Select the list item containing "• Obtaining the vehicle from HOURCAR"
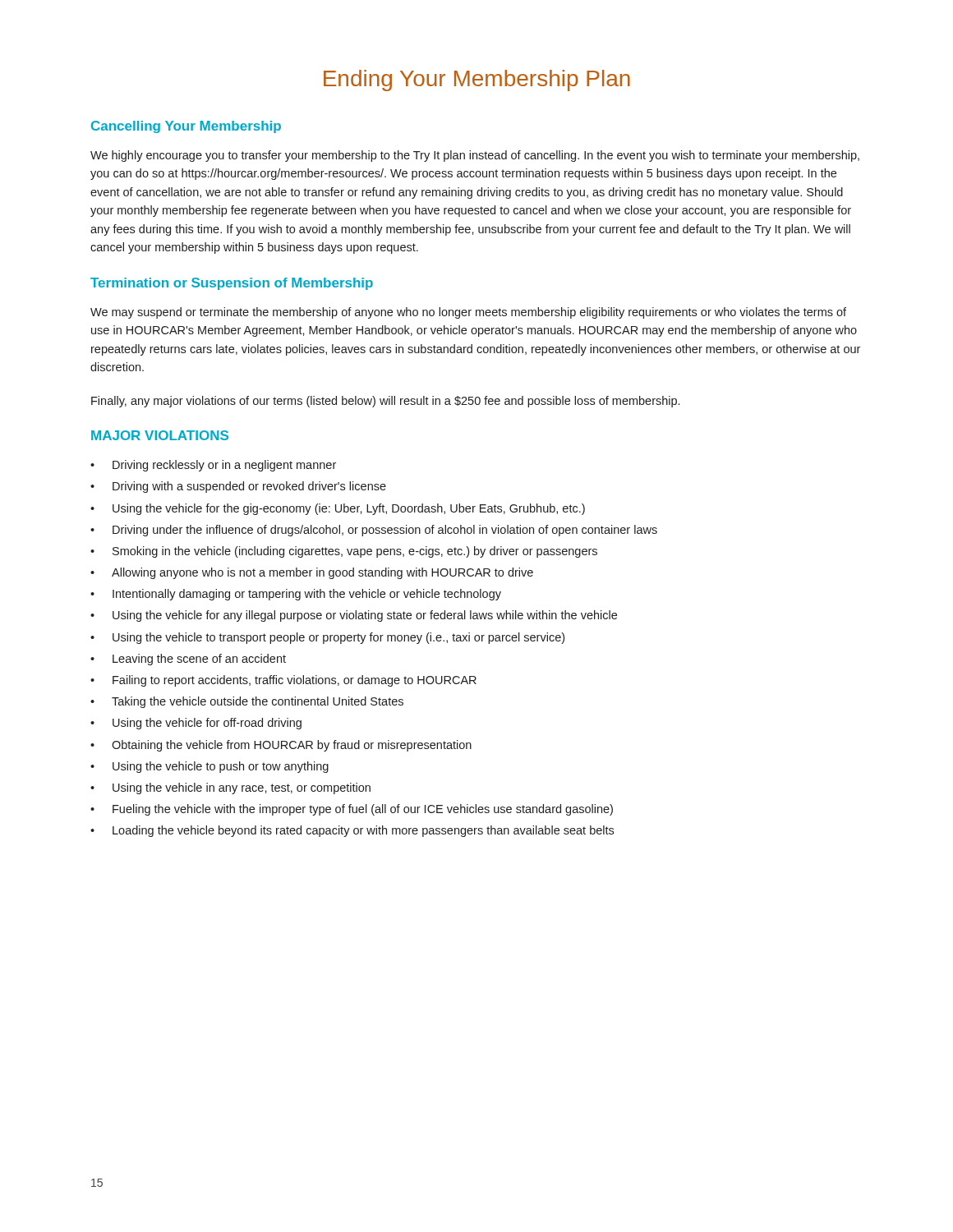This screenshot has width=953, height=1232. pos(281,745)
